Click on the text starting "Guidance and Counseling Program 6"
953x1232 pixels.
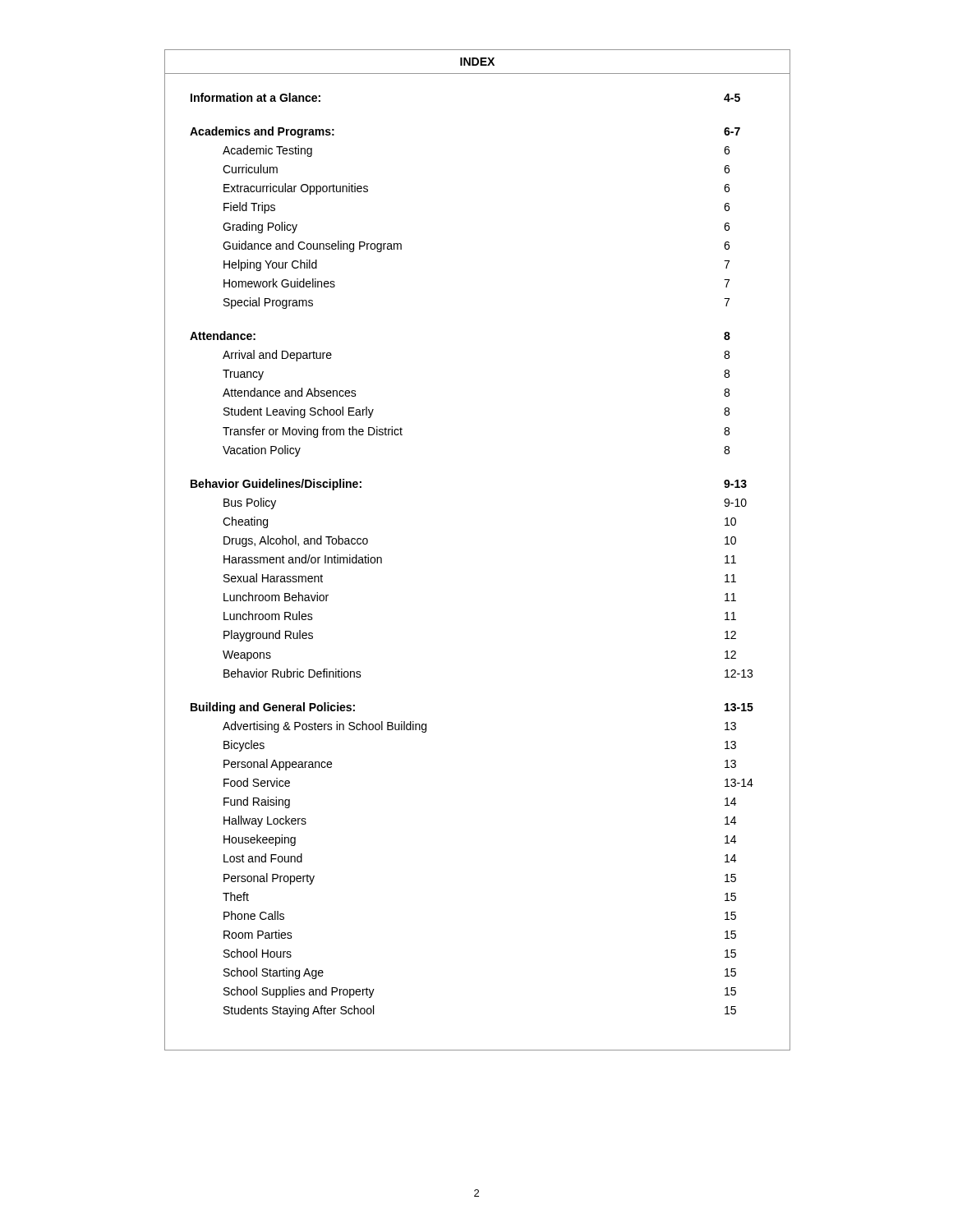click(311, 246)
